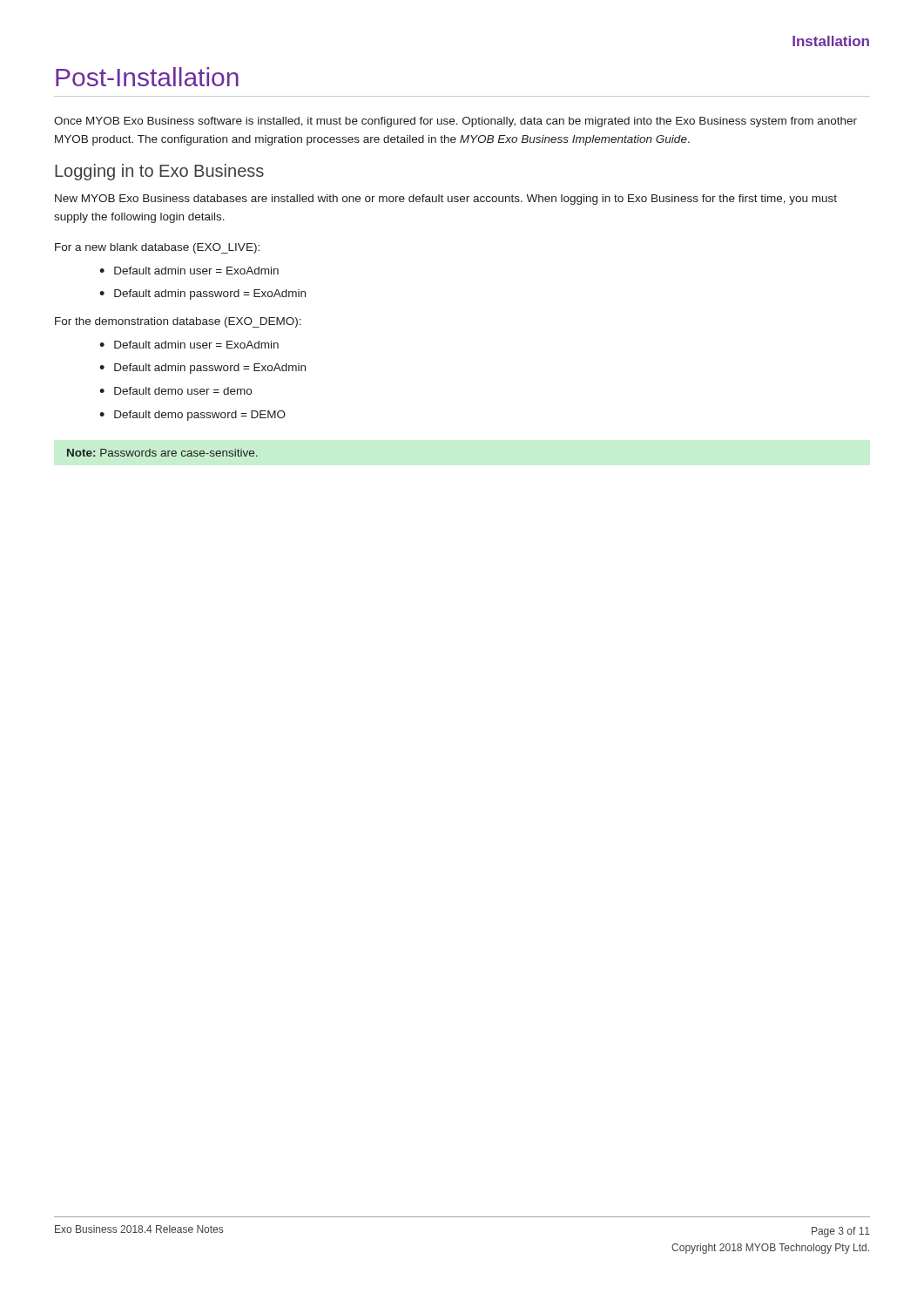Click on the text block containing "New MYOB Exo Business databases"
This screenshot has height=1307, width=924.
pyautogui.click(x=445, y=207)
